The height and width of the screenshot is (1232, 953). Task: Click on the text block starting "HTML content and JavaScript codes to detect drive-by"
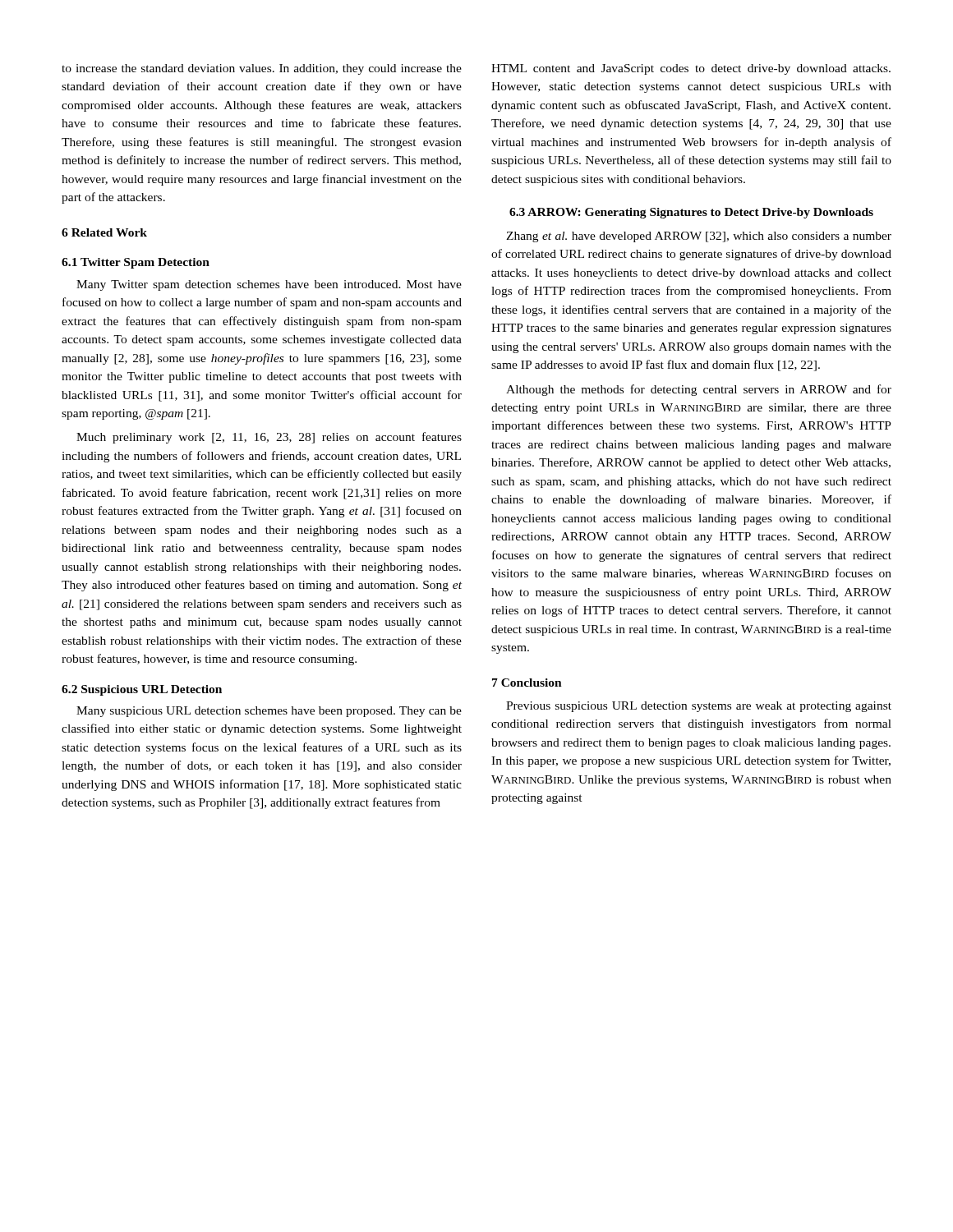click(x=691, y=124)
